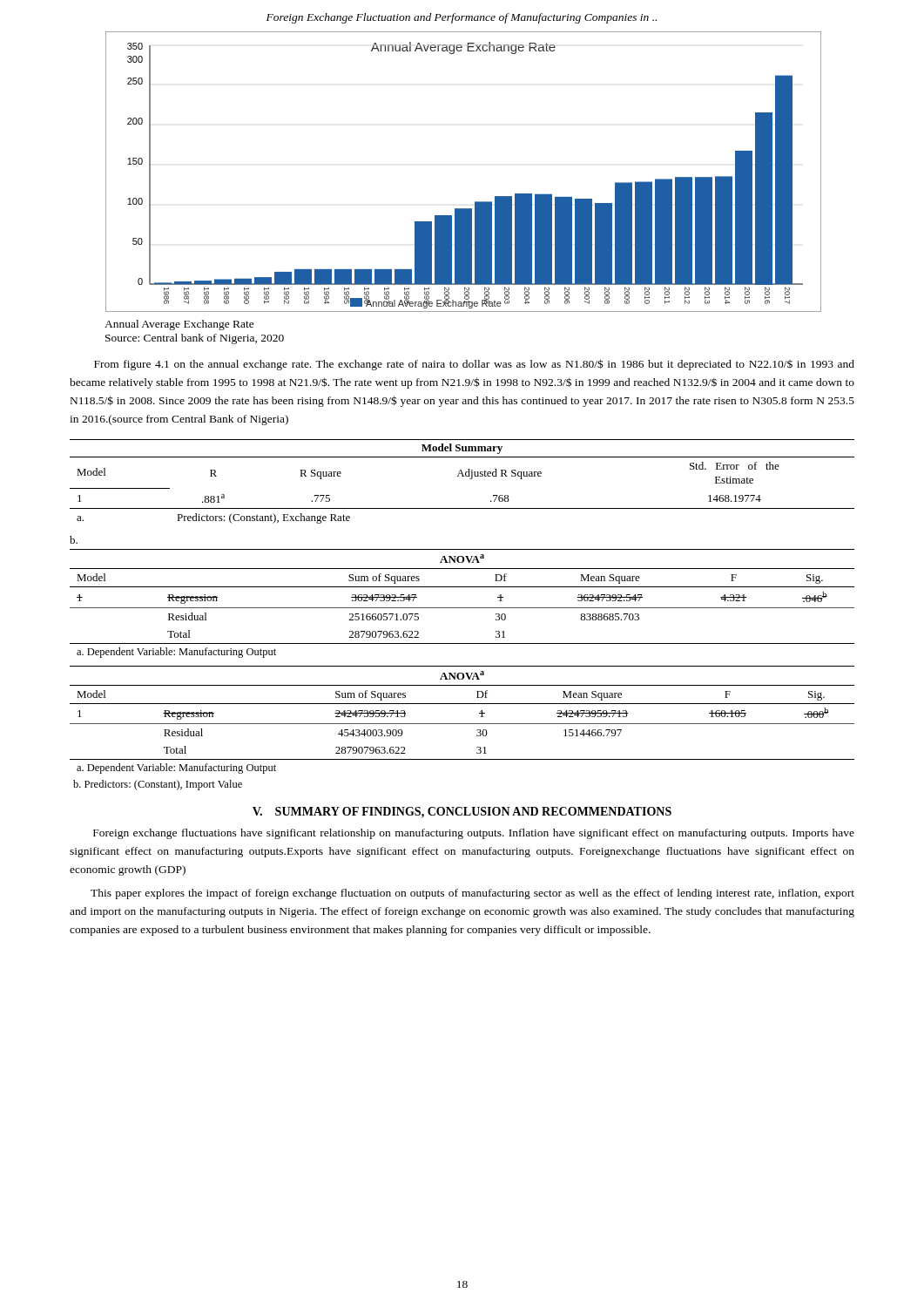Locate the text block that says "Foreign exchange fluctuations have significant"

462,851
